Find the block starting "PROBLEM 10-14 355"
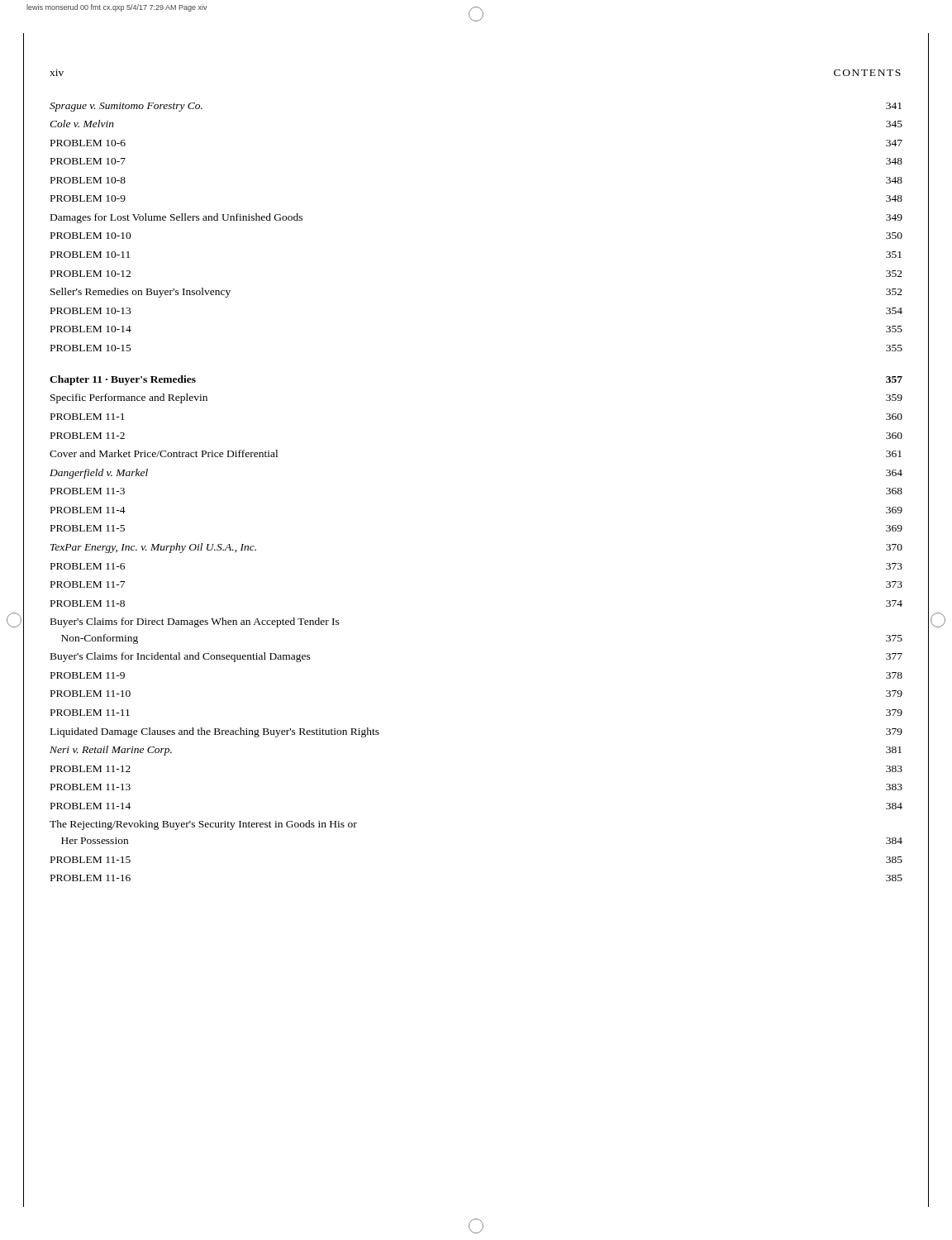The image size is (952, 1240). 89,329
